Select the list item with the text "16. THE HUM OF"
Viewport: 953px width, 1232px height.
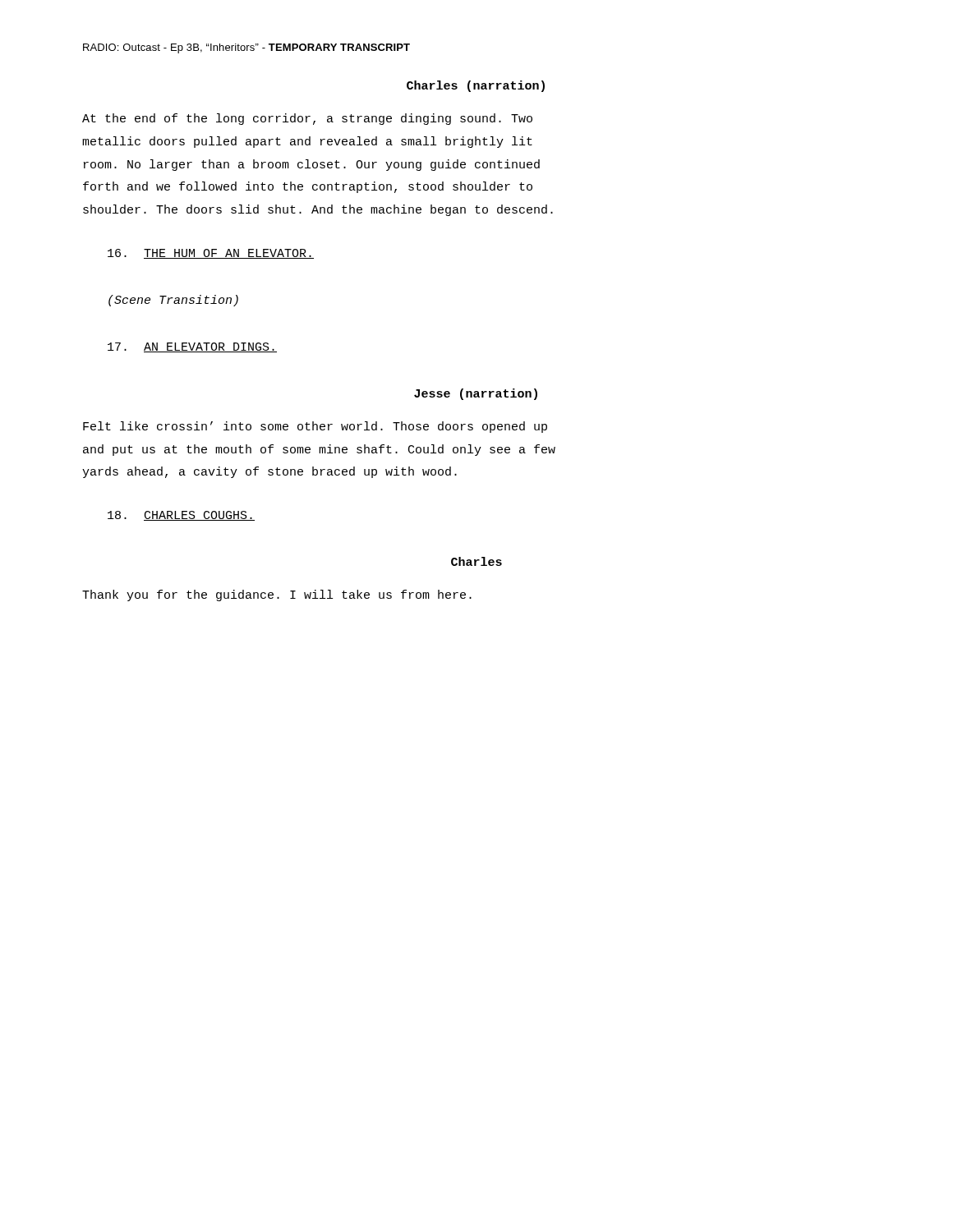click(x=210, y=254)
